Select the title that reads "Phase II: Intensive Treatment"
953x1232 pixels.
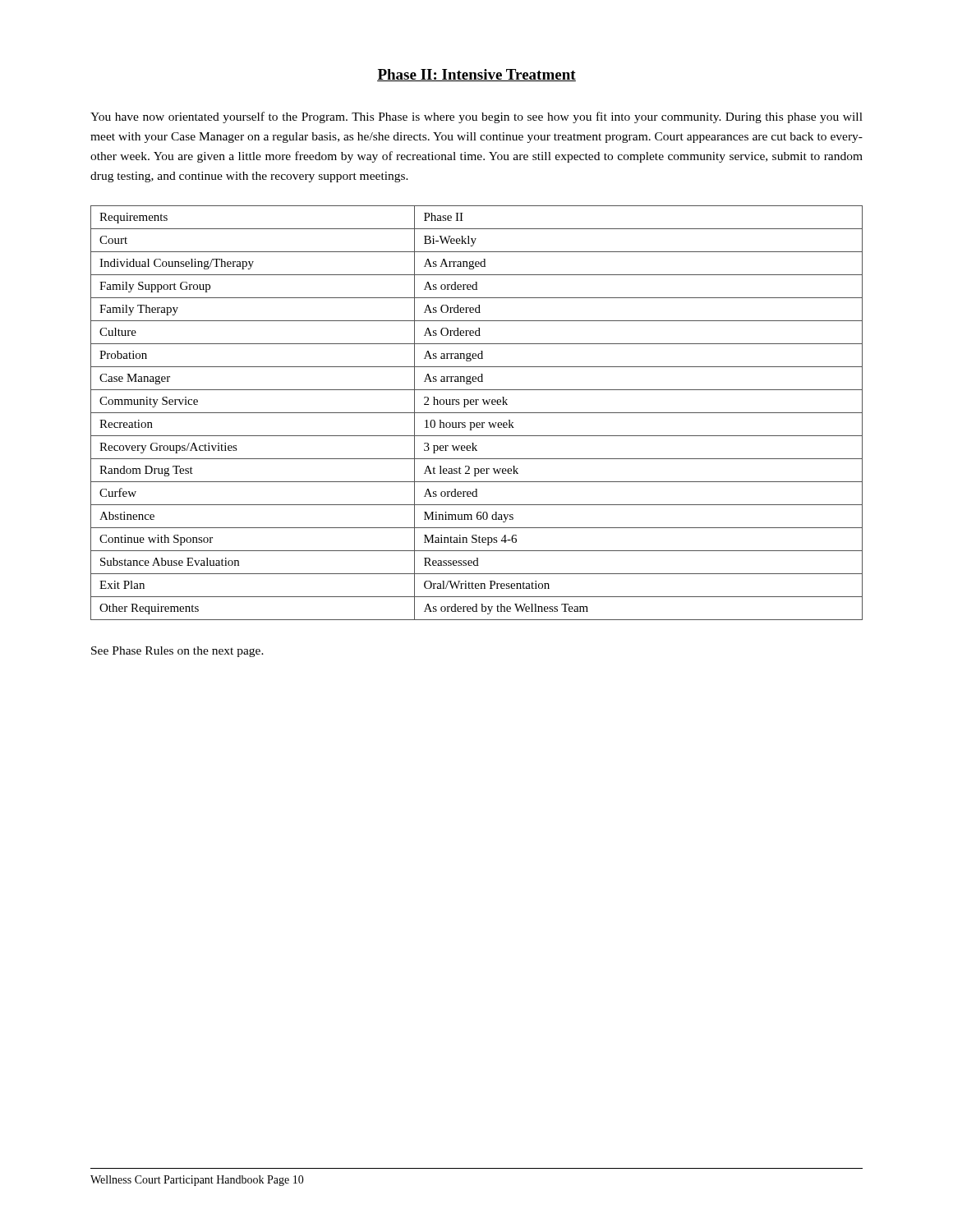click(x=476, y=74)
